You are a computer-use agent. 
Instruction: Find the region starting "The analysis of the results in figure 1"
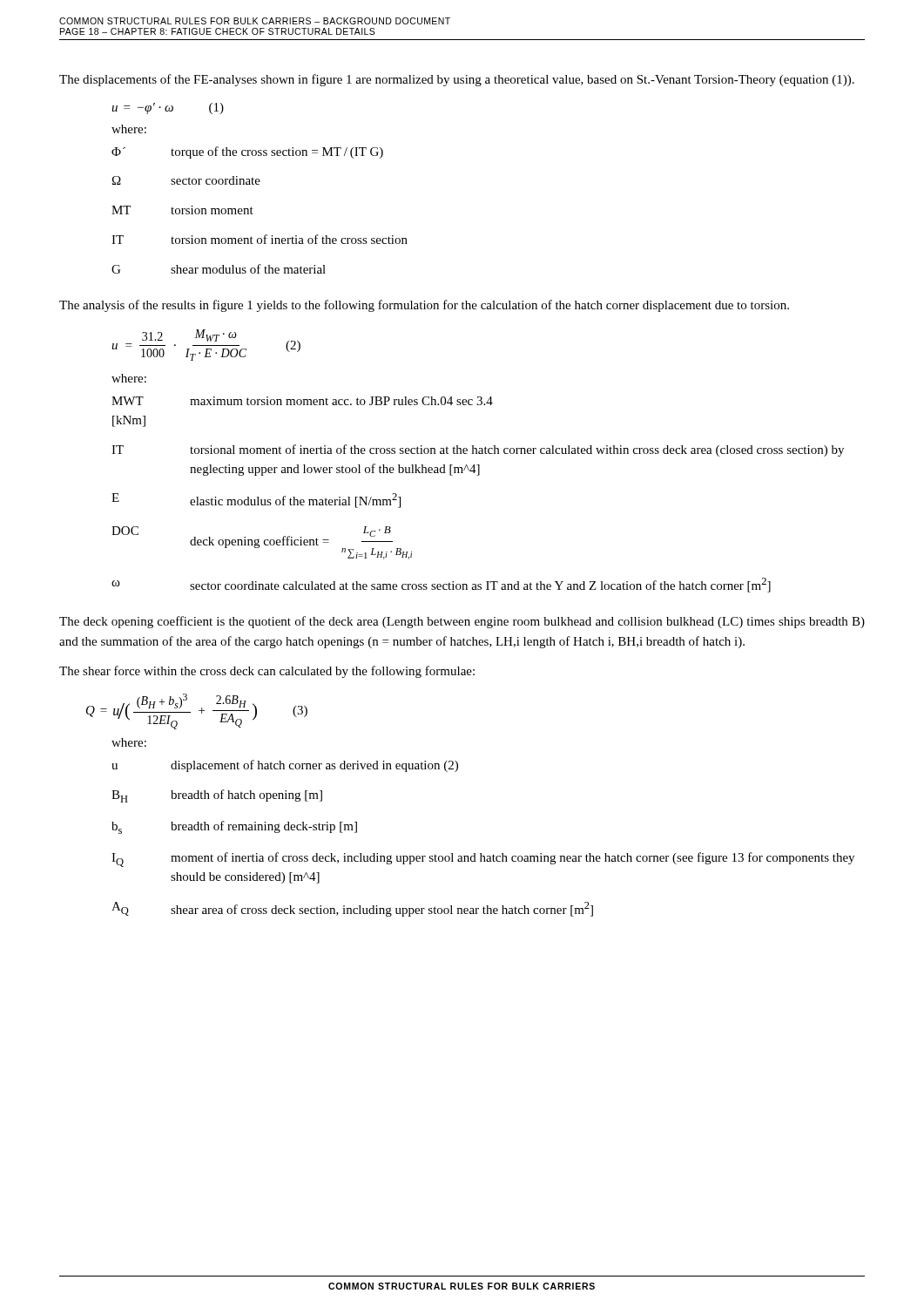pyautogui.click(x=462, y=305)
